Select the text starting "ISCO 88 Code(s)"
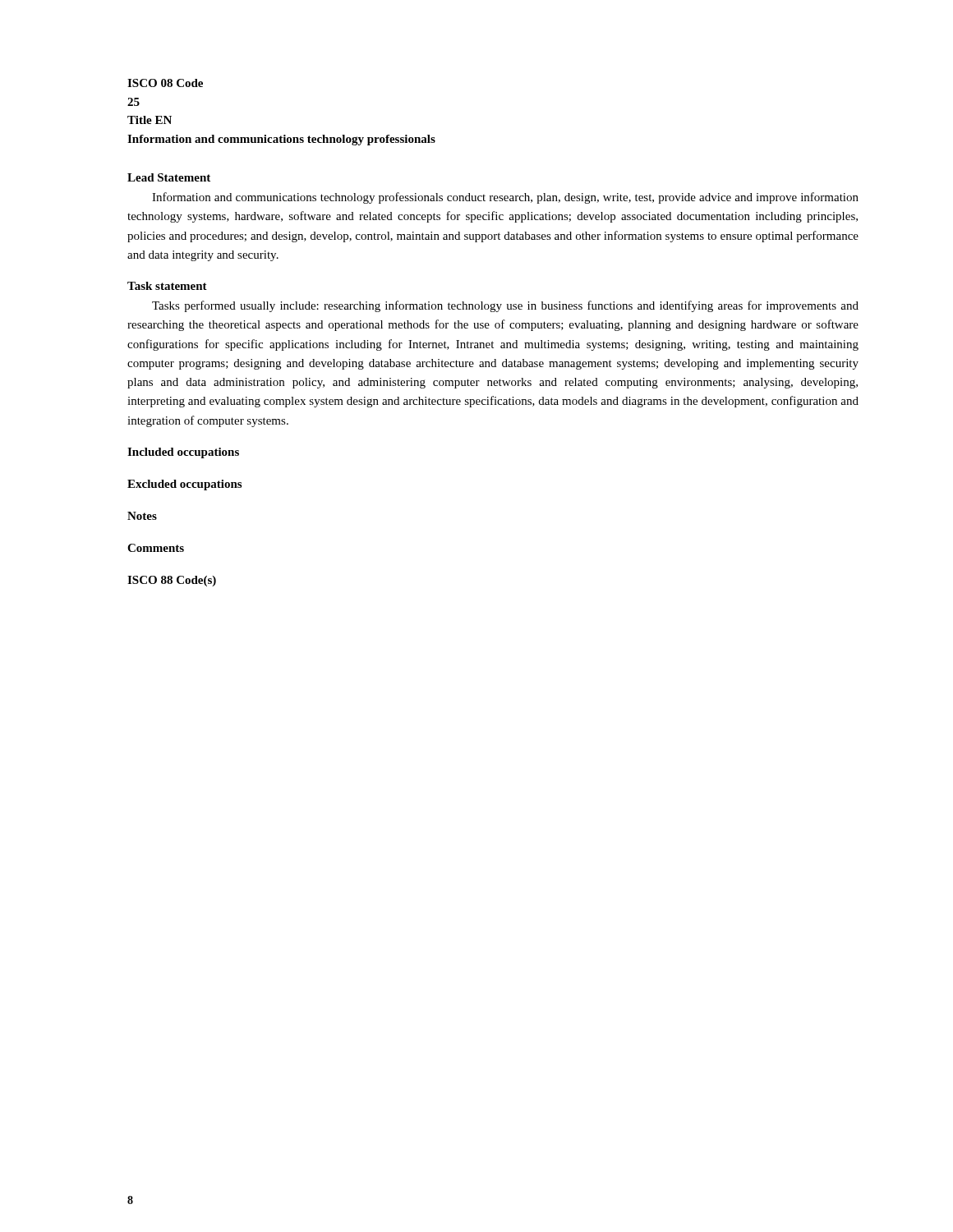This screenshot has width=953, height=1232. (172, 581)
